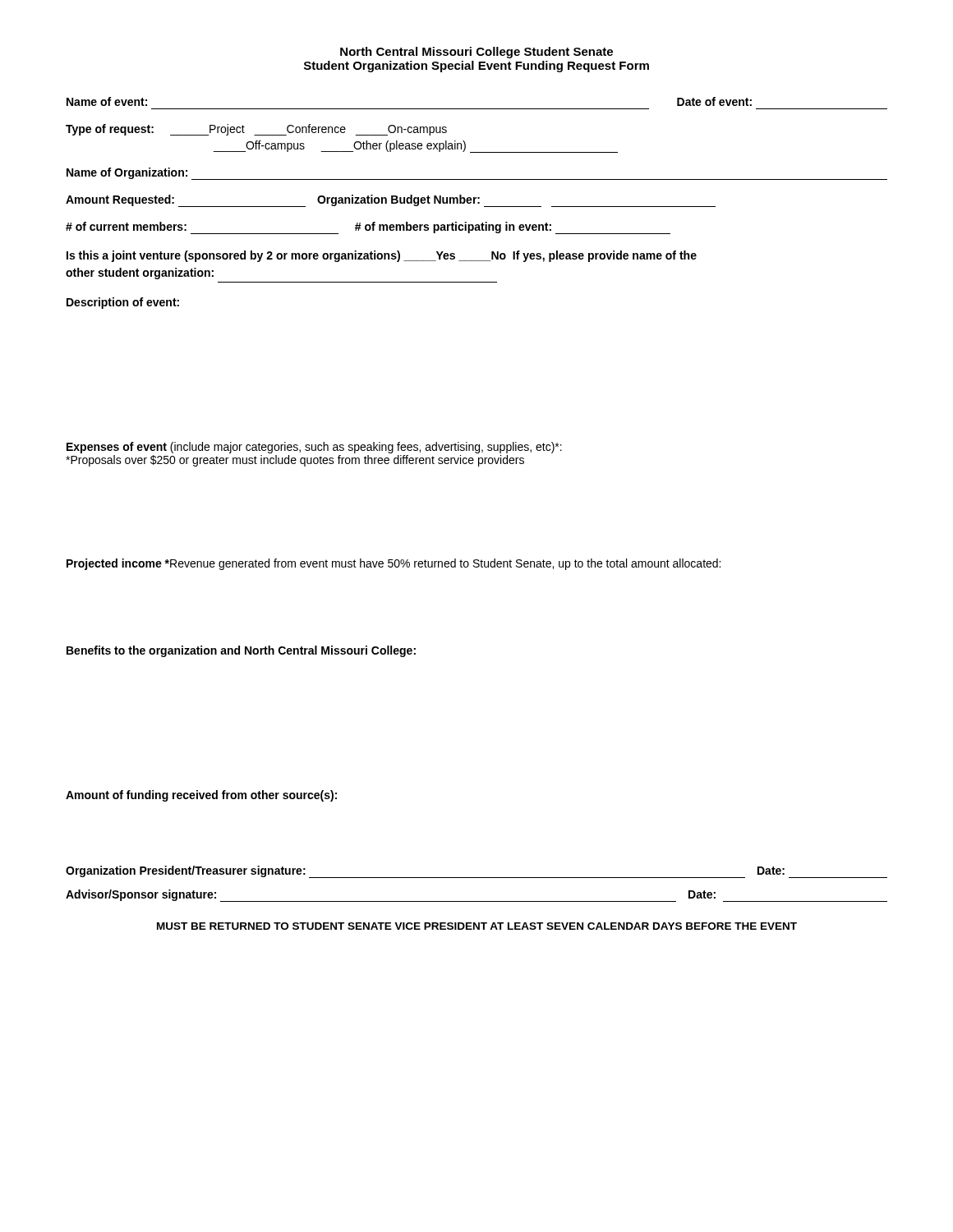Screen dimensions: 1232x953
Task: Locate the text containing "Description of event:"
Action: coord(123,302)
